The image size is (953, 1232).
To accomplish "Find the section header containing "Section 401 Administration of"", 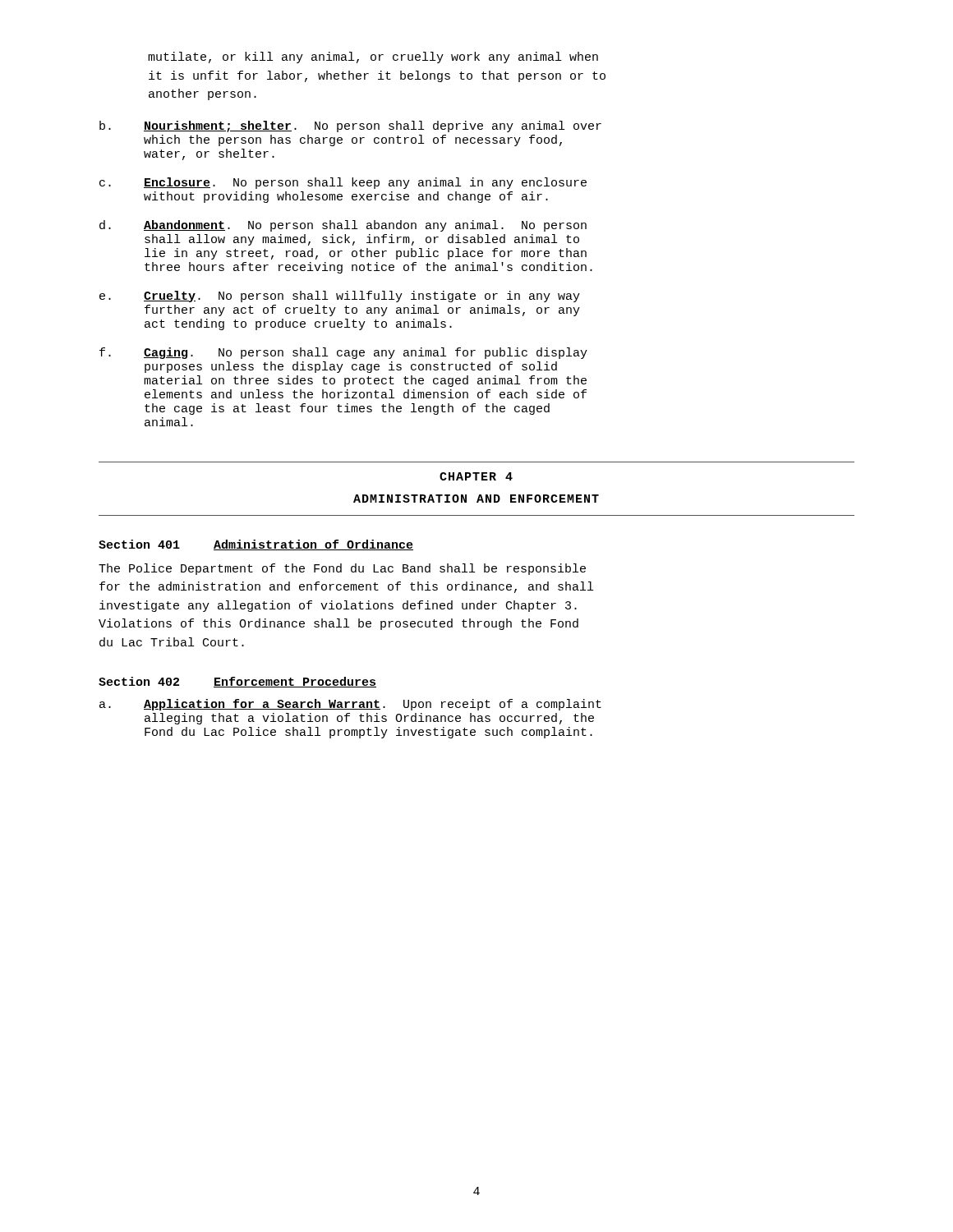I will 256,545.
